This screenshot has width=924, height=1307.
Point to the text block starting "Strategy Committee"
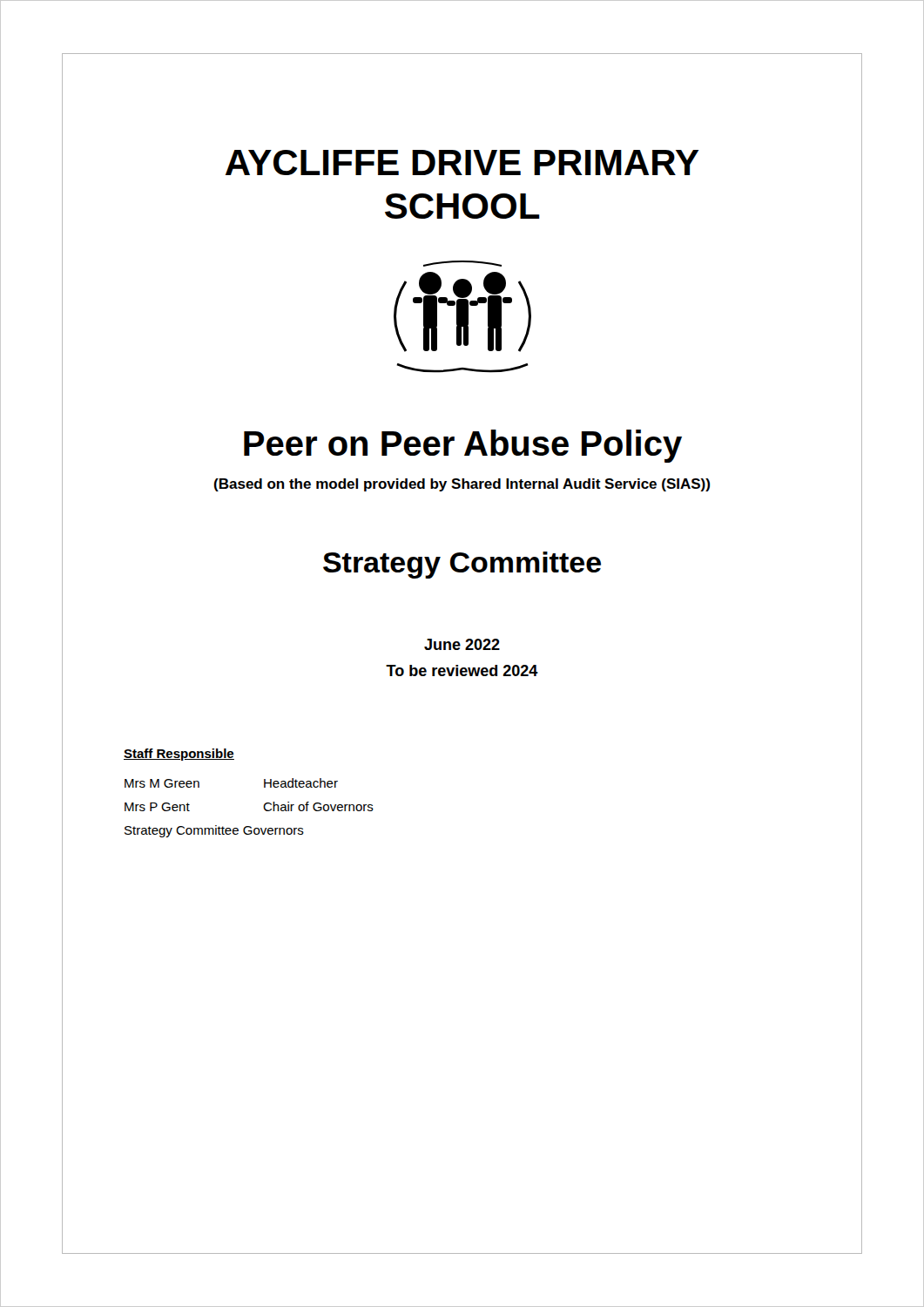[x=462, y=562]
